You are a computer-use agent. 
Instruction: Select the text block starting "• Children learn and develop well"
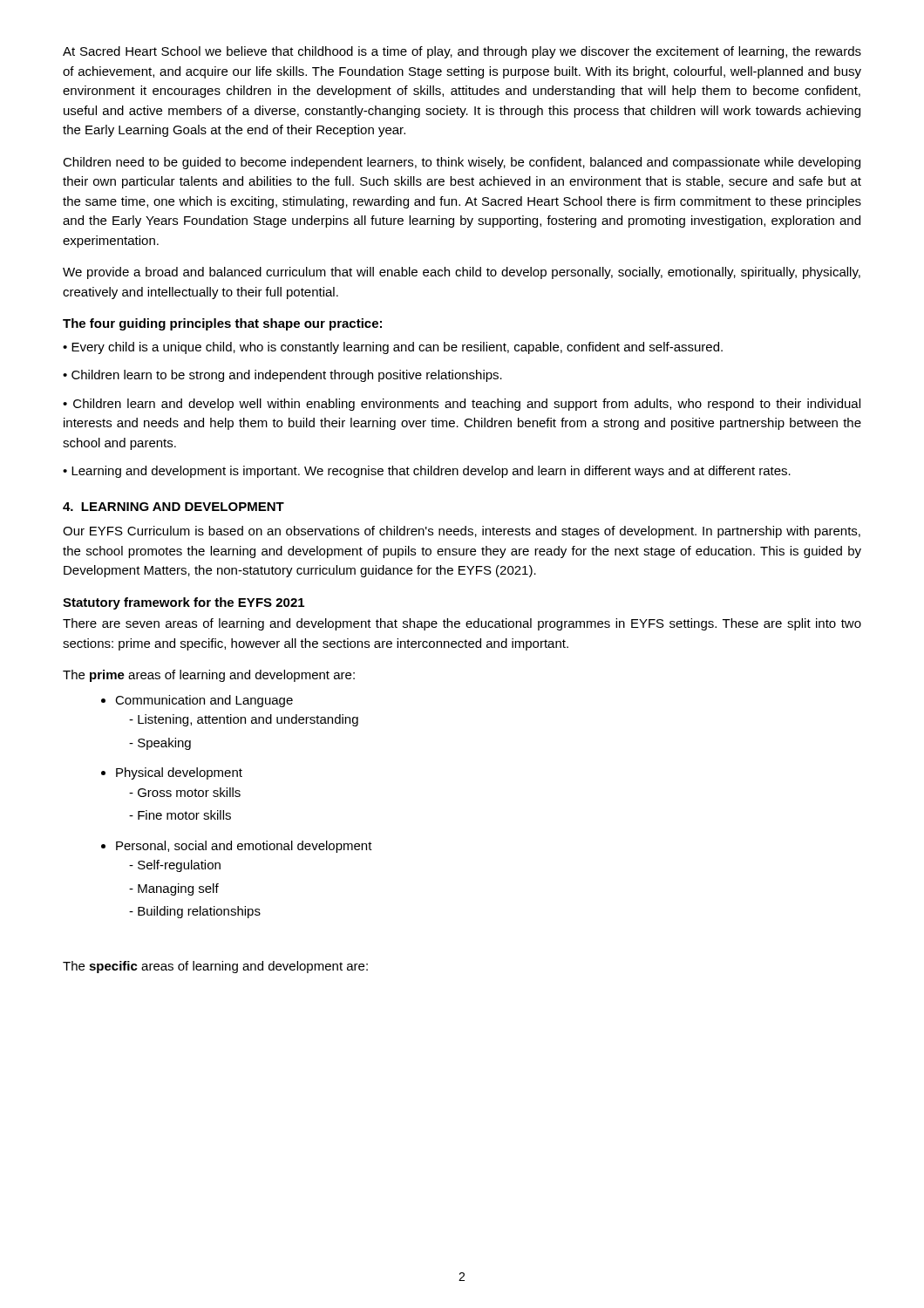coord(462,423)
